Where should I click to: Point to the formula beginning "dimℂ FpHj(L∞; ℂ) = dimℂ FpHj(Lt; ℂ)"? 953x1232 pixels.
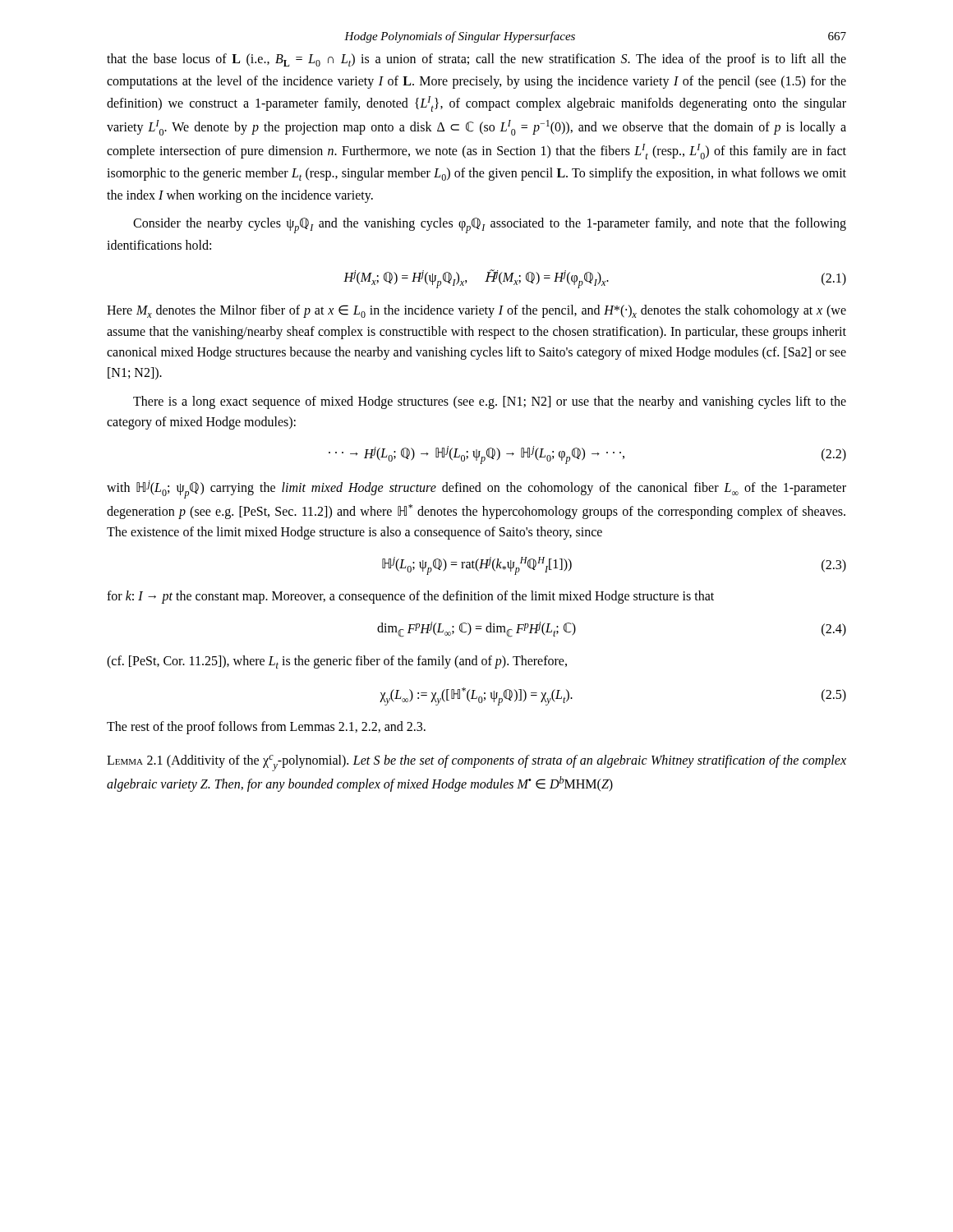tap(466, 631)
